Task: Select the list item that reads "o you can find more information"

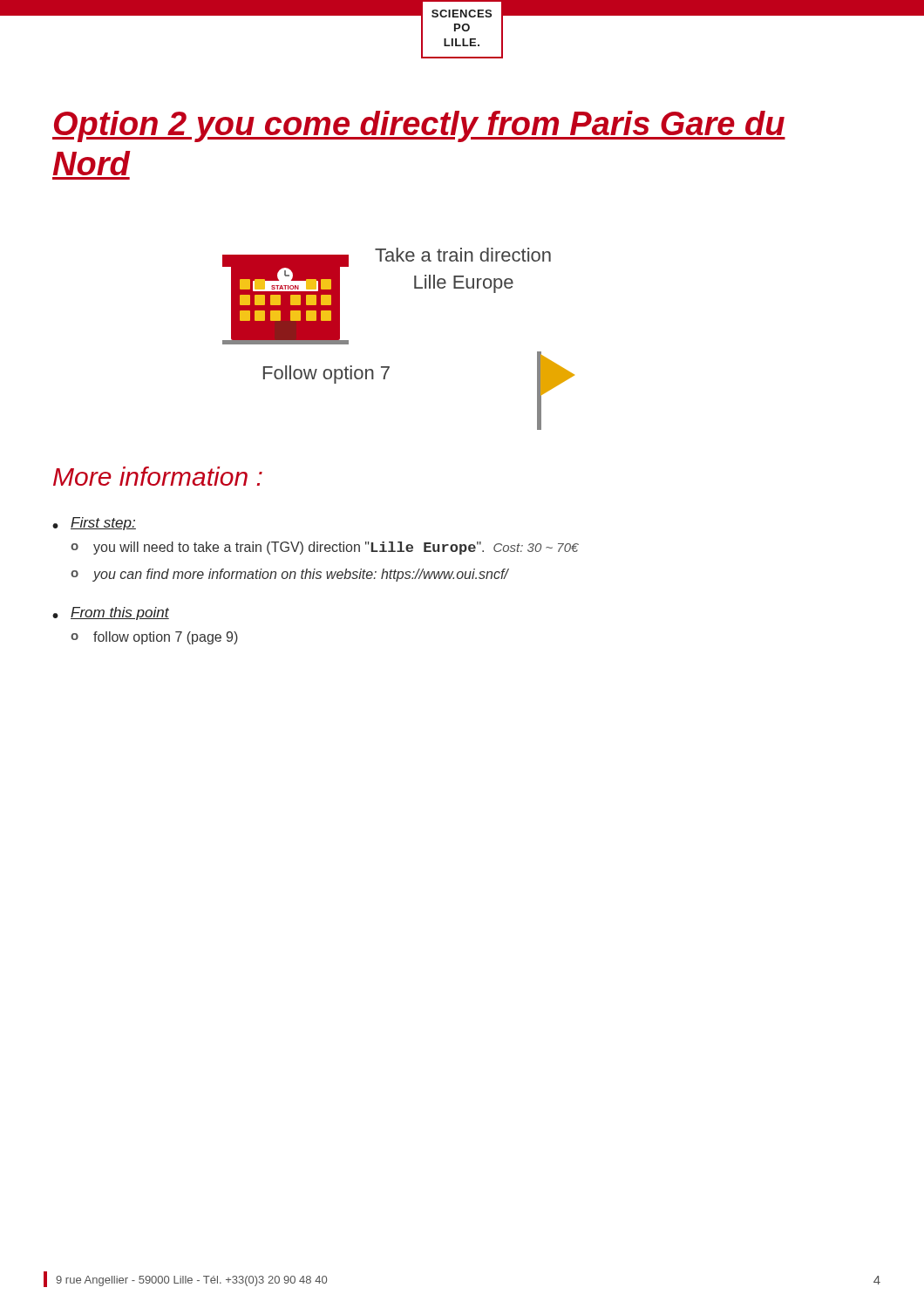Action: click(289, 574)
